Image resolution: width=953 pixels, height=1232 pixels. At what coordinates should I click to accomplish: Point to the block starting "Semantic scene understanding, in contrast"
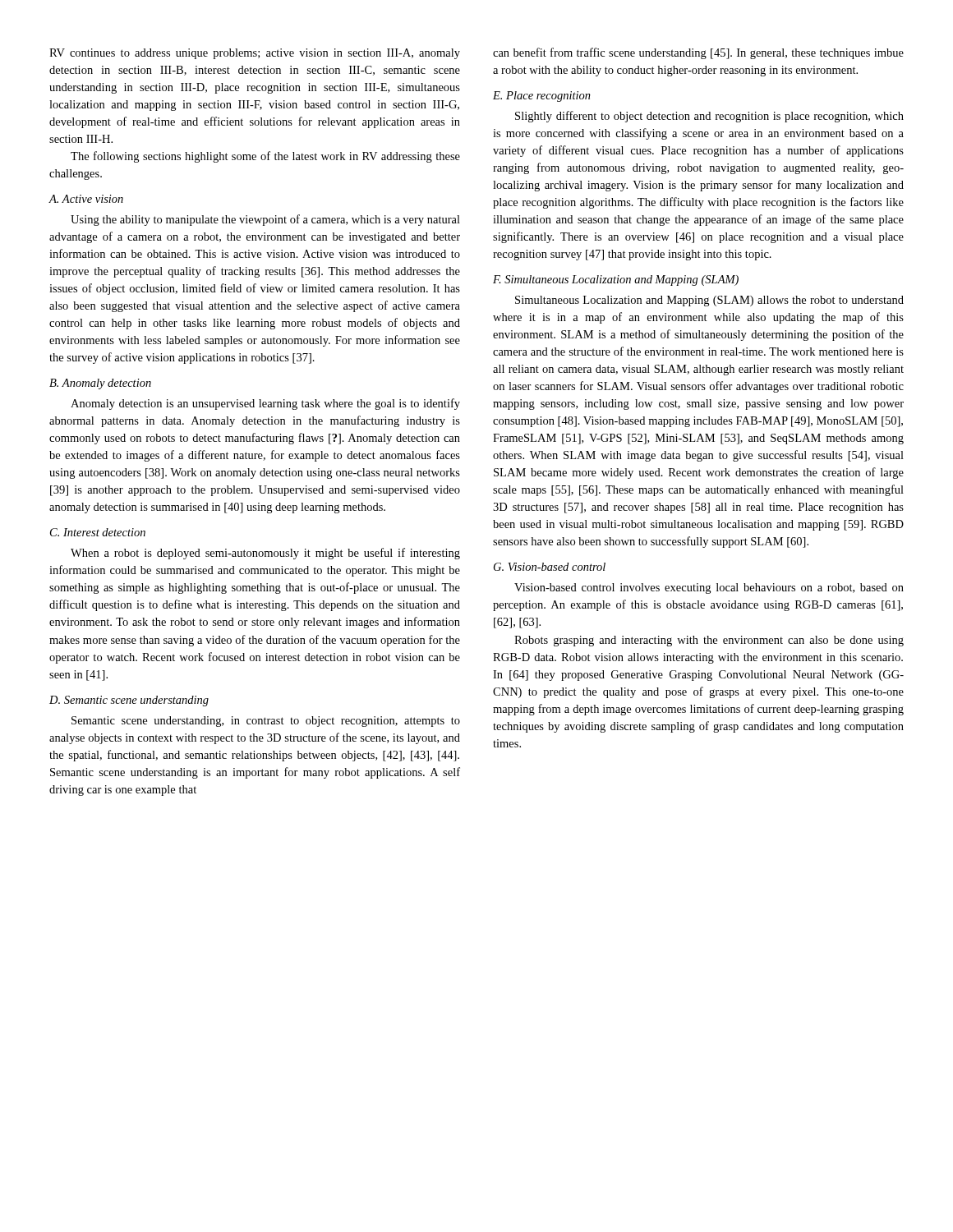coord(255,755)
